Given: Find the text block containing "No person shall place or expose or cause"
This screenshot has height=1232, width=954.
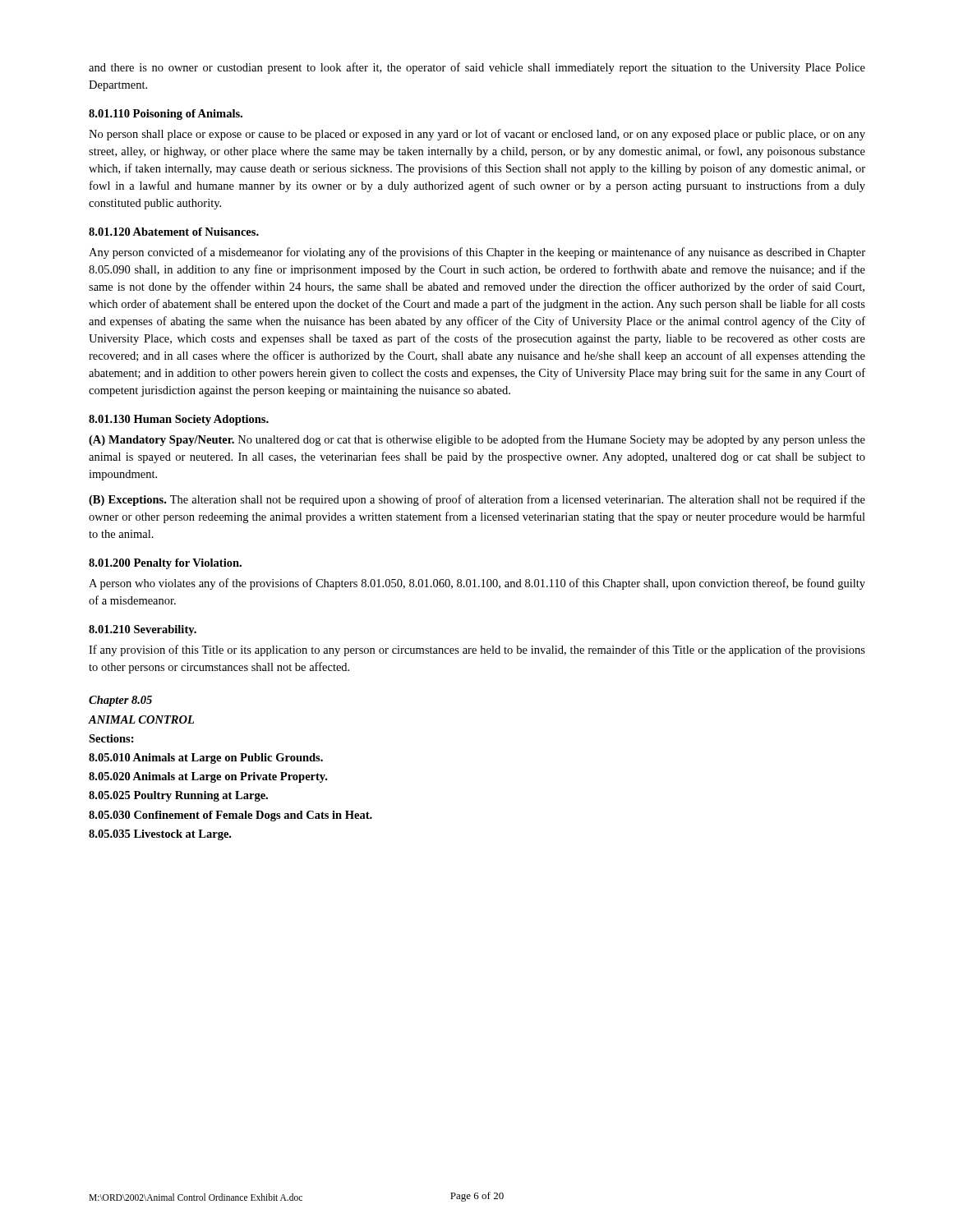Looking at the screenshot, I should (x=477, y=169).
